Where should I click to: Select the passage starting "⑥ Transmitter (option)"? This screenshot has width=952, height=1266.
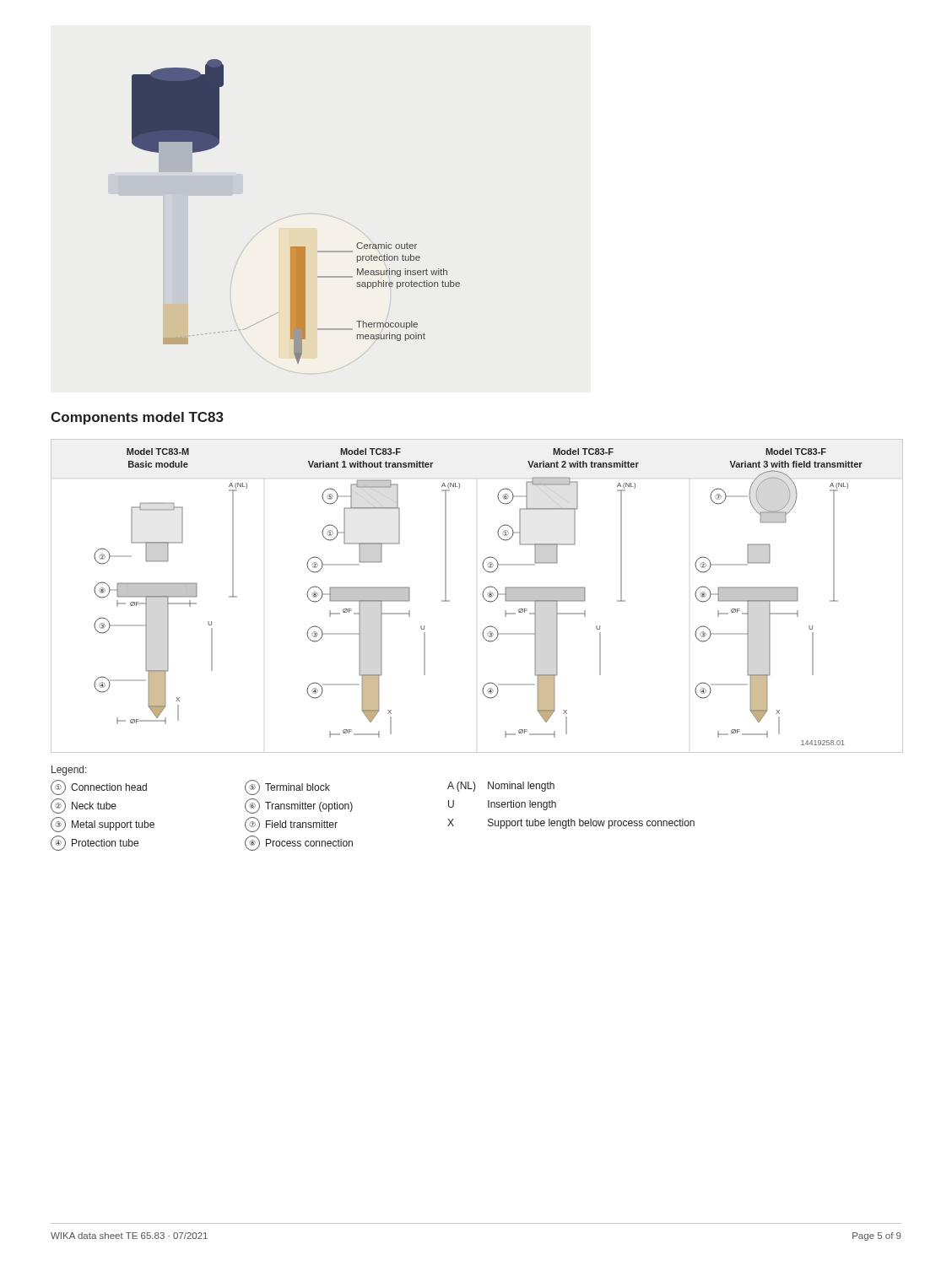[299, 806]
